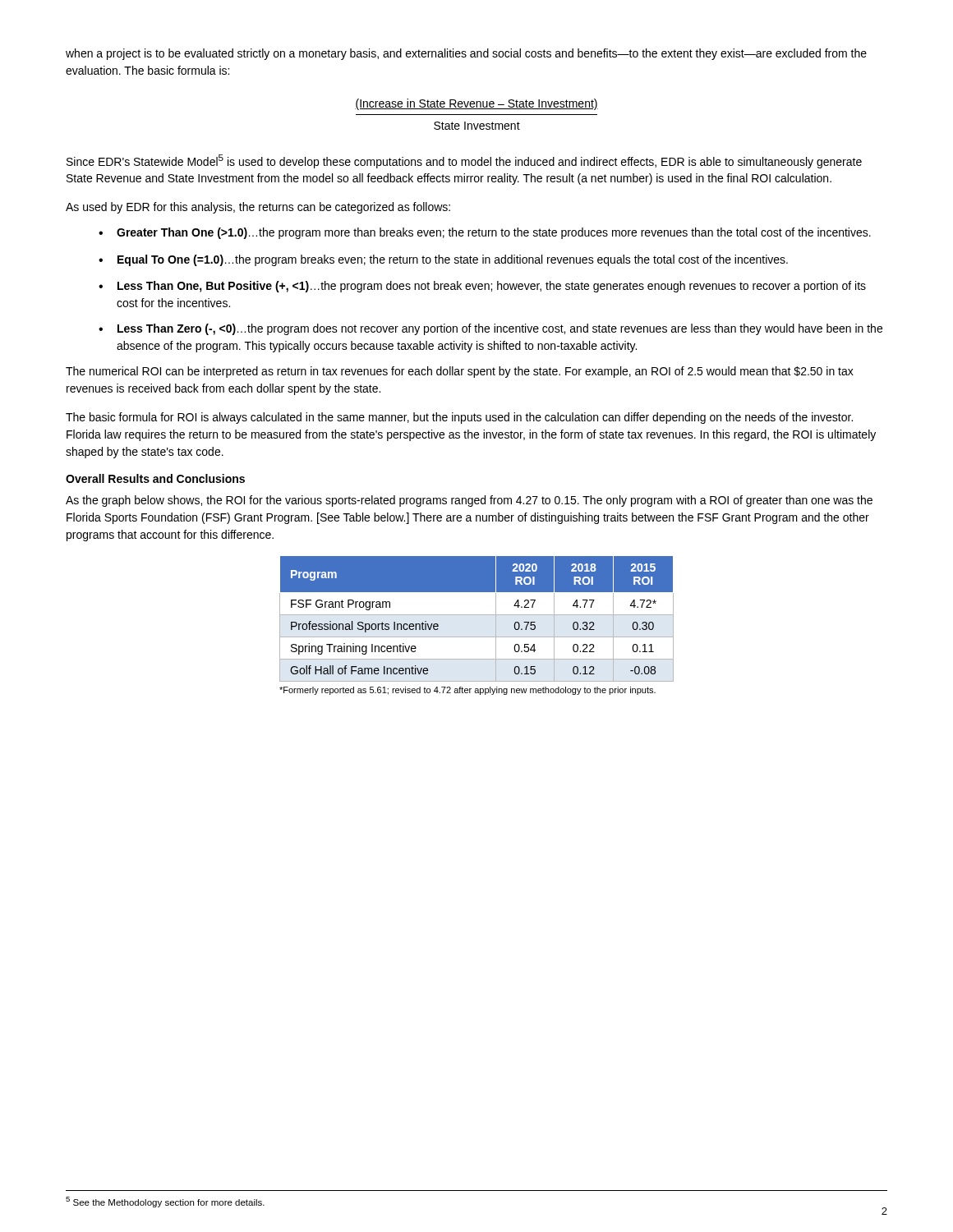Where is the passage that starts "• Greater Than"?

[x=493, y=234]
